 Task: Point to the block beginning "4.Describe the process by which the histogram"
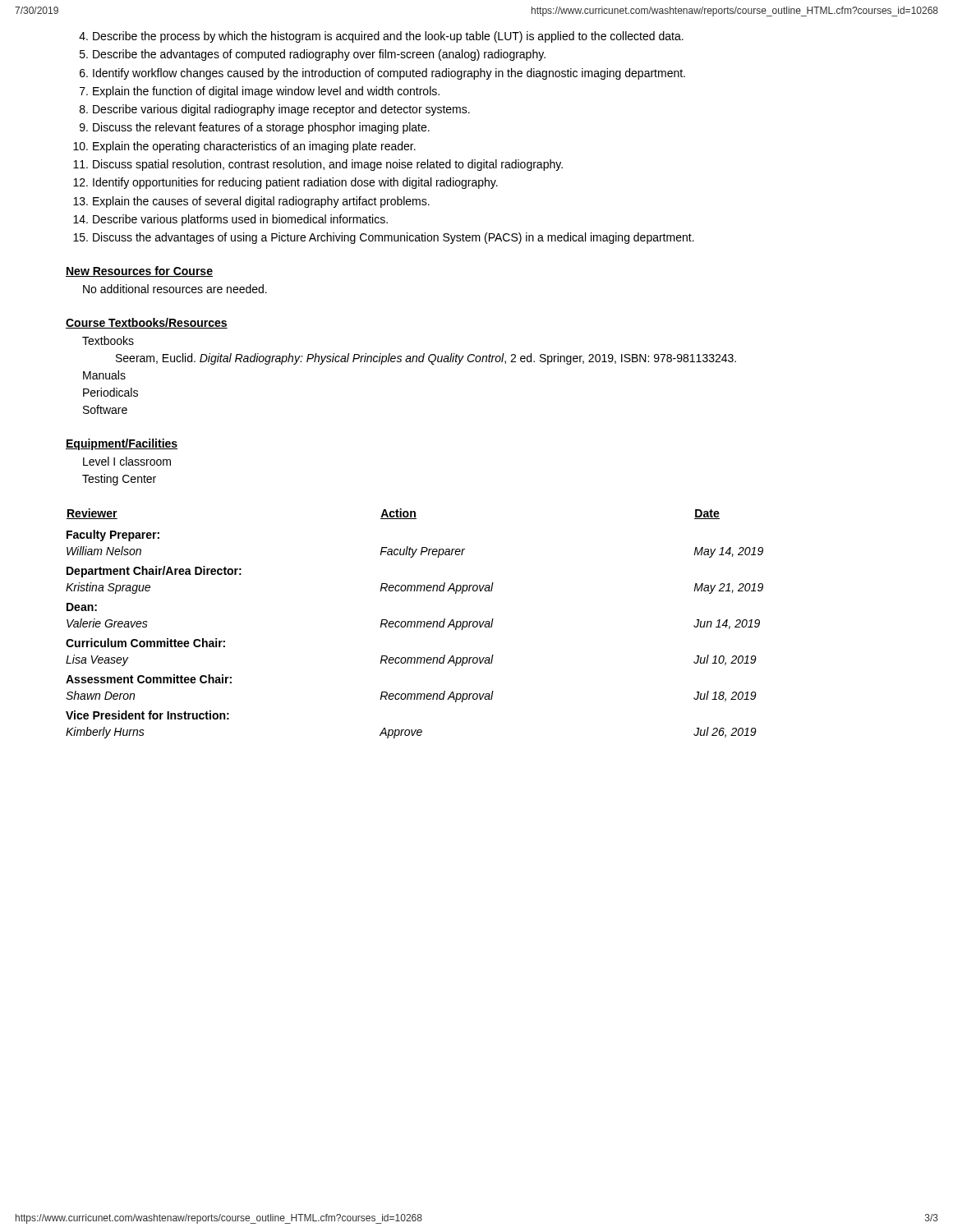[449, 36]
